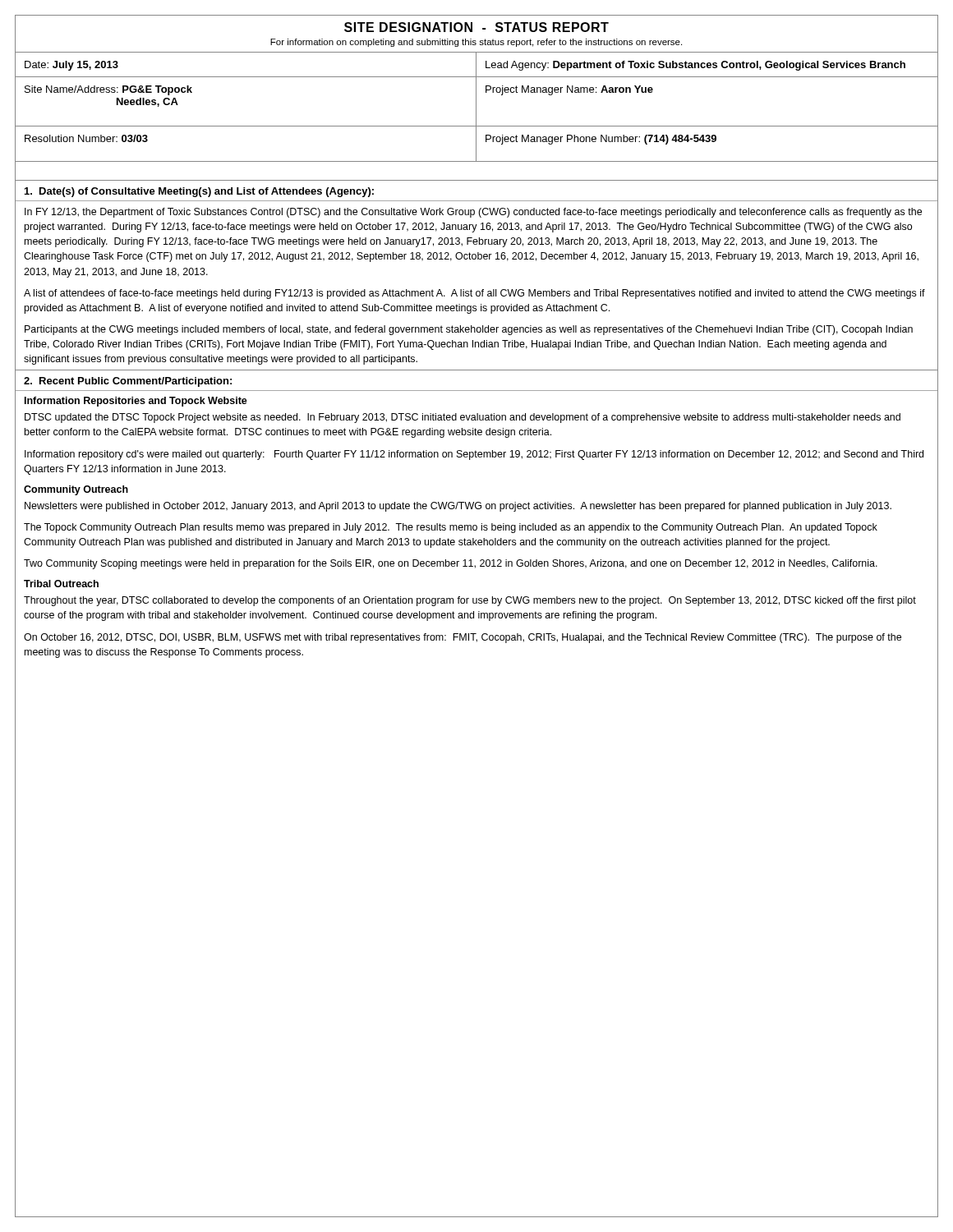The height and width of the screenshot is (1232, 953).
Task: Locate the text starting "Participants at the CWG"
Action: point(468,344)
